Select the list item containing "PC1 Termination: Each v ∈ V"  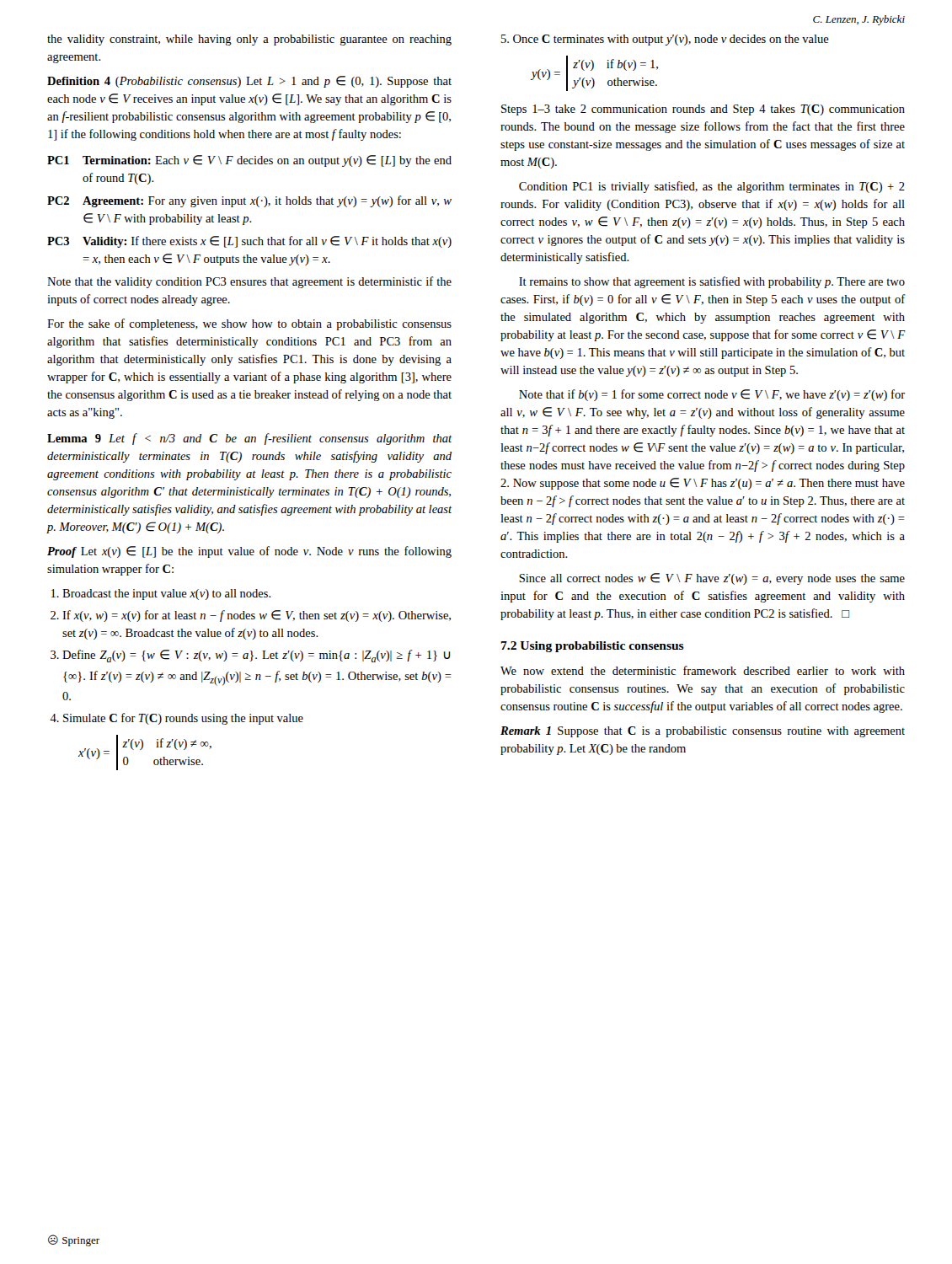249,170
